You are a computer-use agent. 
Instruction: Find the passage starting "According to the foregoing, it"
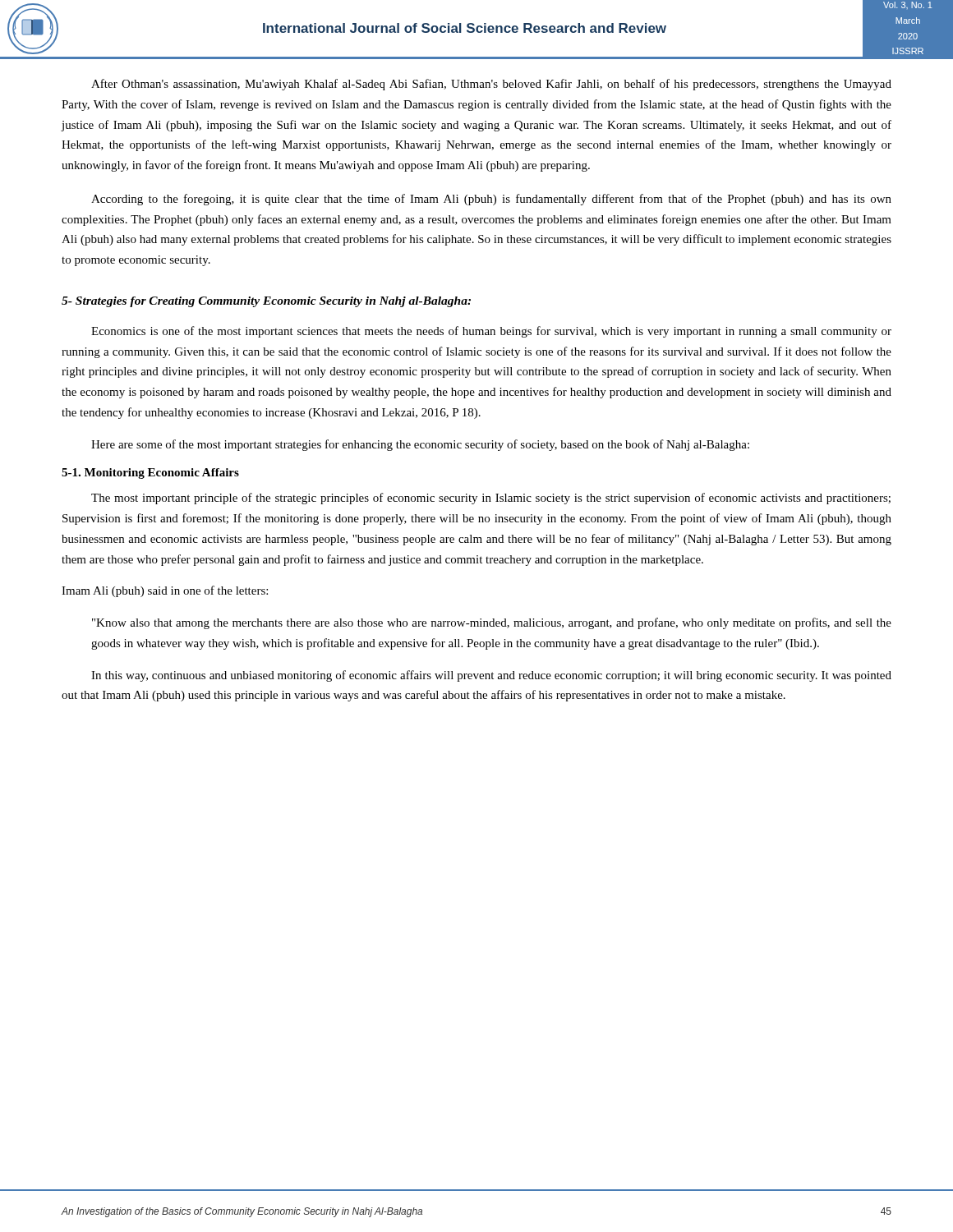[x=476, y=229]
